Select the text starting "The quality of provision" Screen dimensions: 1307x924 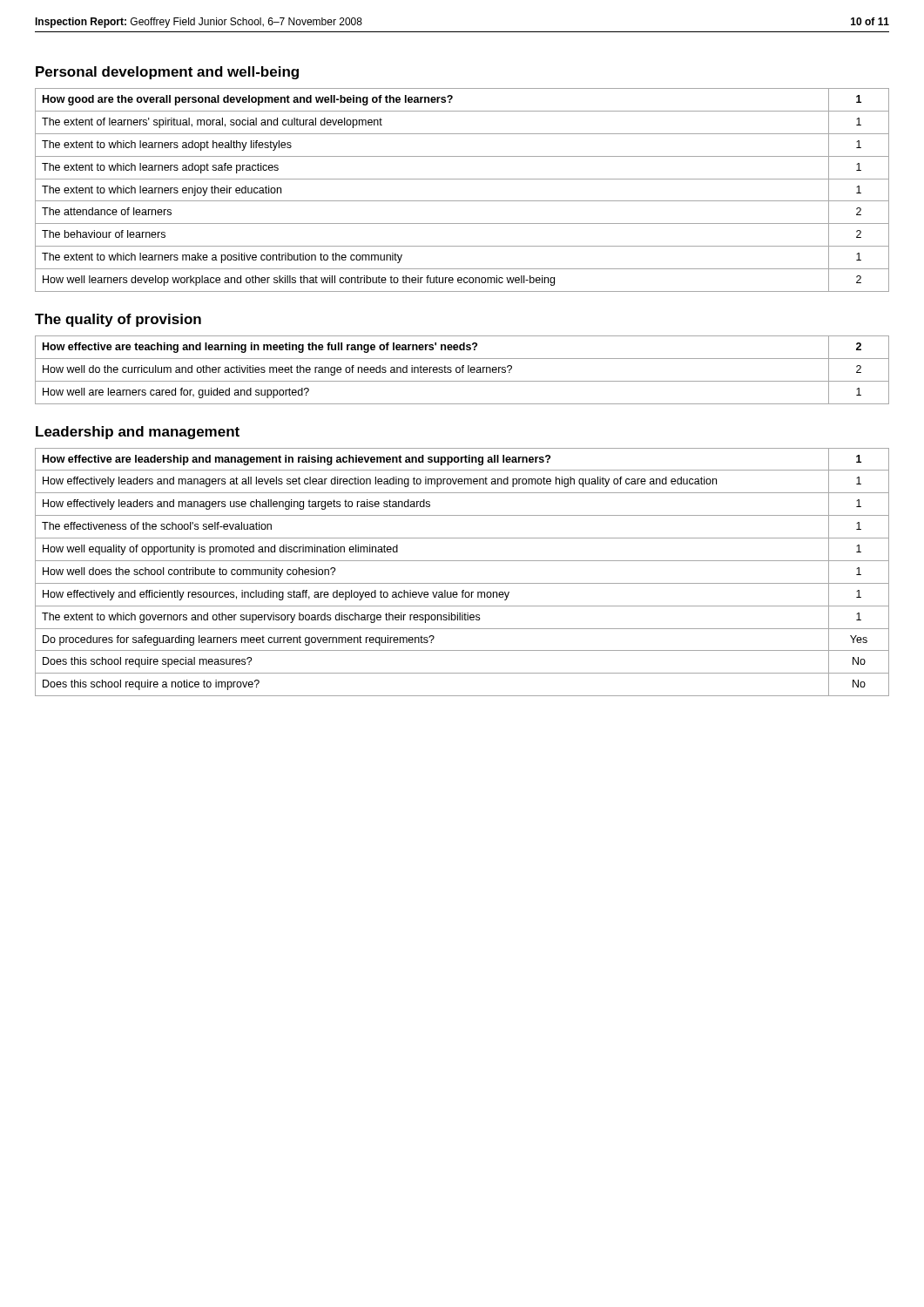click(118, 319)
